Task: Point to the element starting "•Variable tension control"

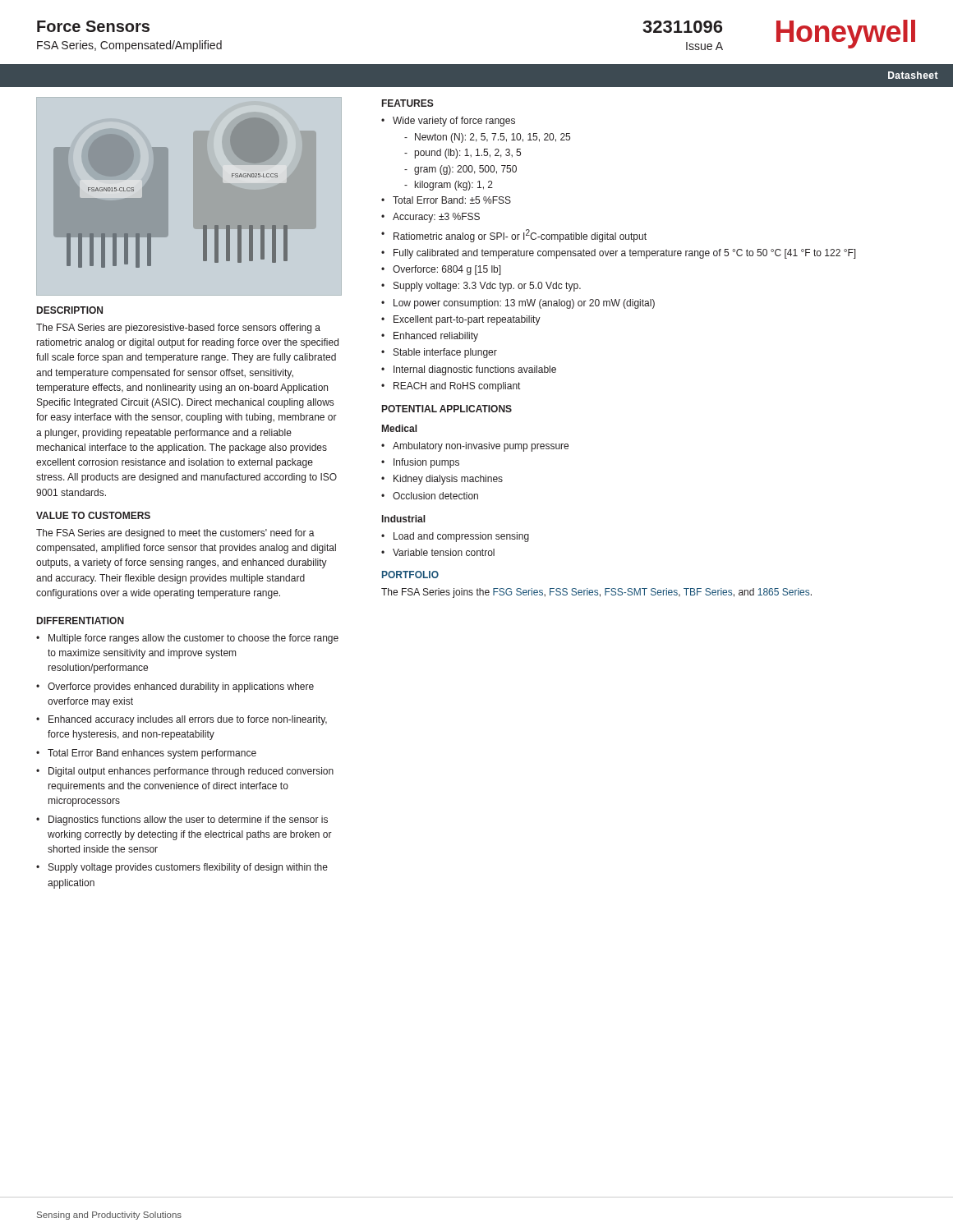Action: tap(438, 553)
